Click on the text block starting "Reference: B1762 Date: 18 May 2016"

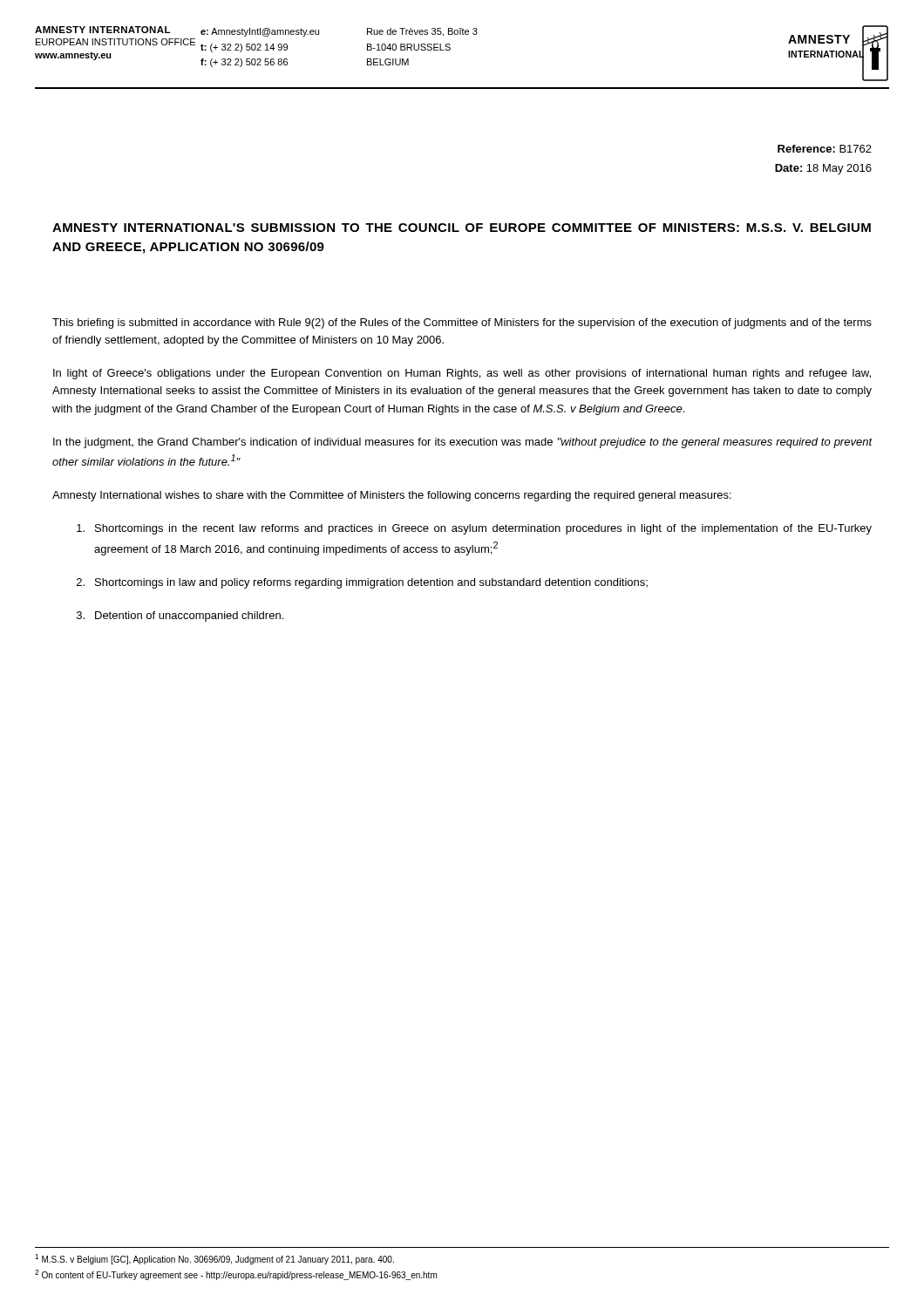823,159
